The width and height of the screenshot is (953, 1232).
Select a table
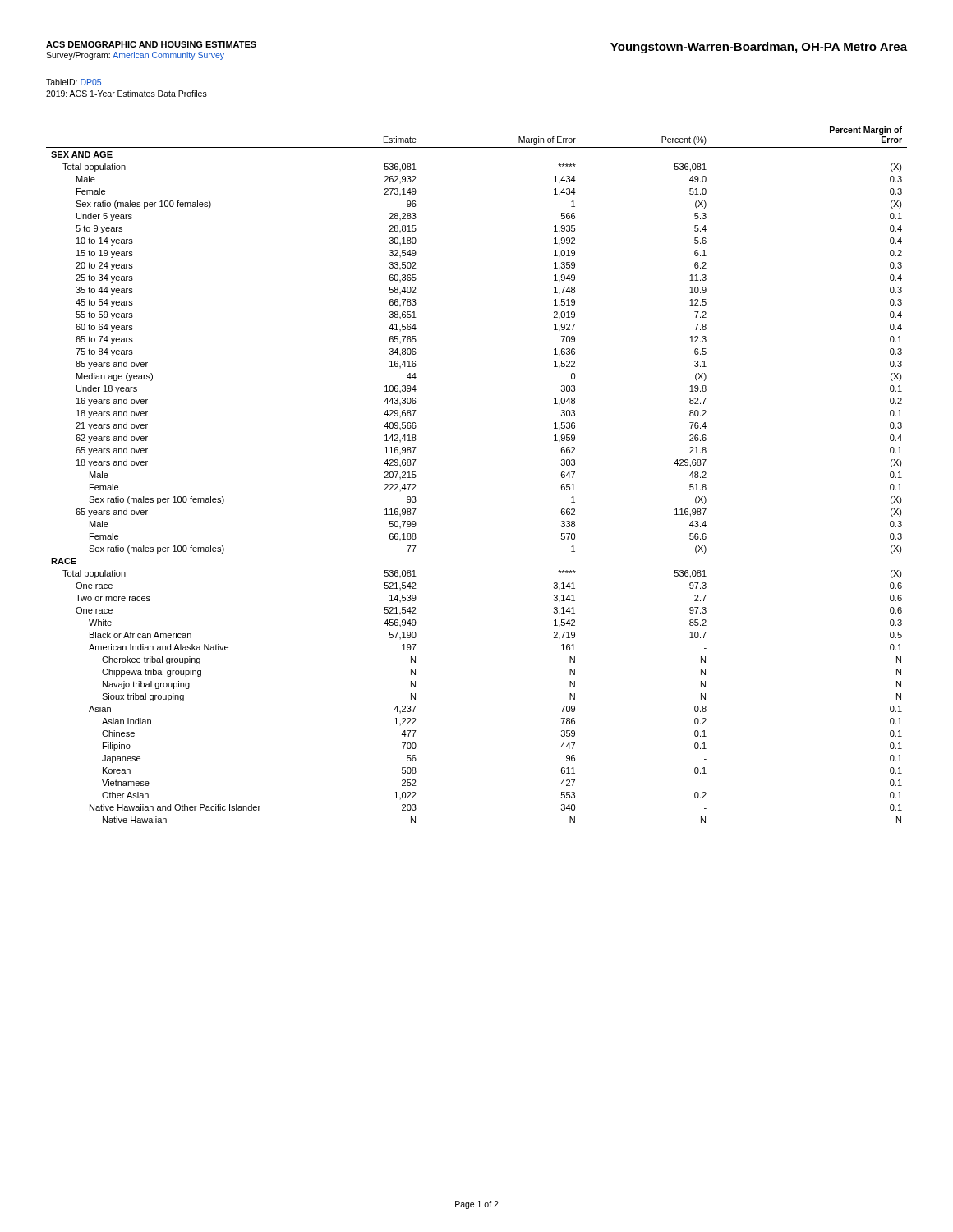pyautogui.click(x=476, y=474)
